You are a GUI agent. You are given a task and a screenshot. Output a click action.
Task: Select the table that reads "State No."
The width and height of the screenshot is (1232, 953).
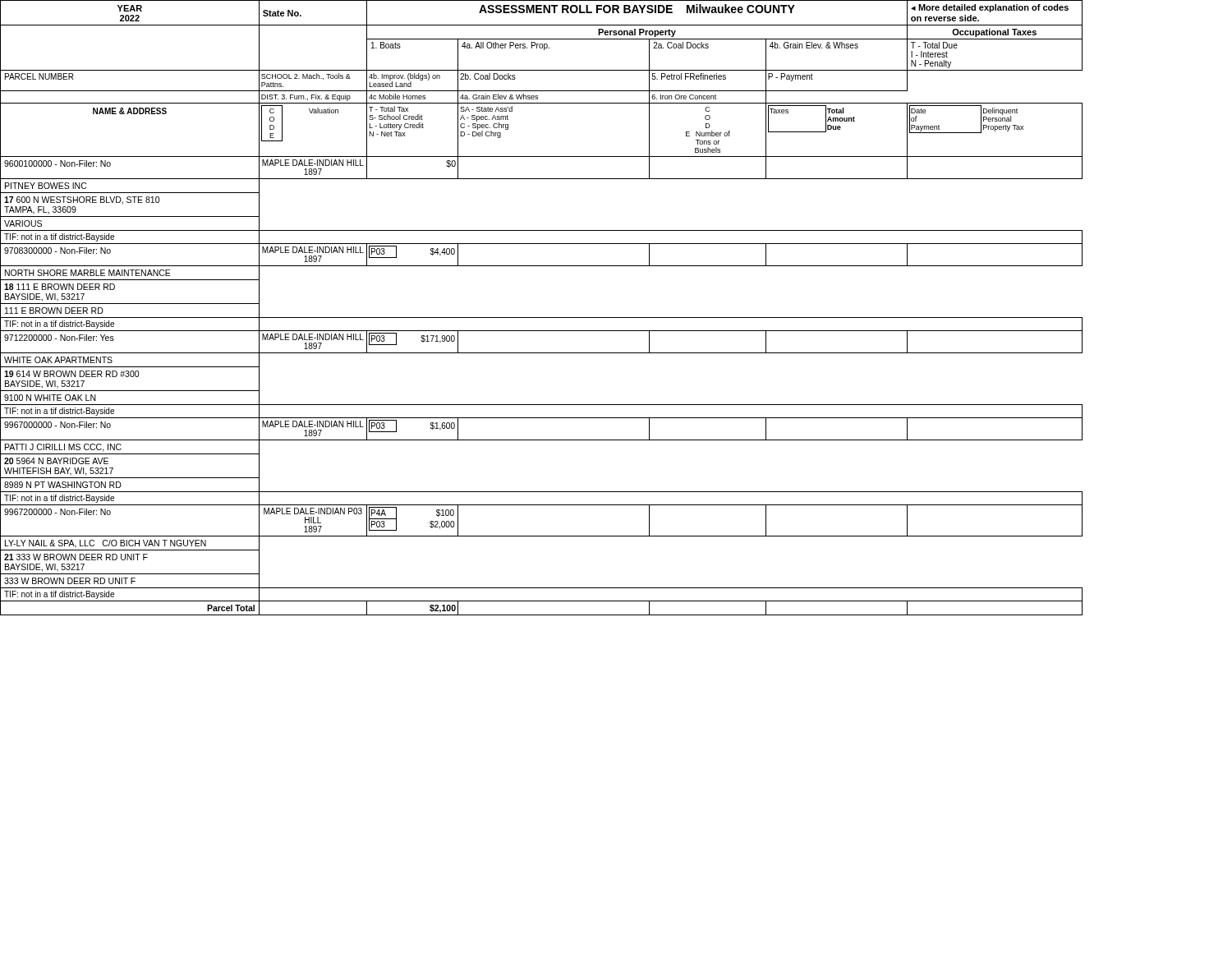[616, 308]
